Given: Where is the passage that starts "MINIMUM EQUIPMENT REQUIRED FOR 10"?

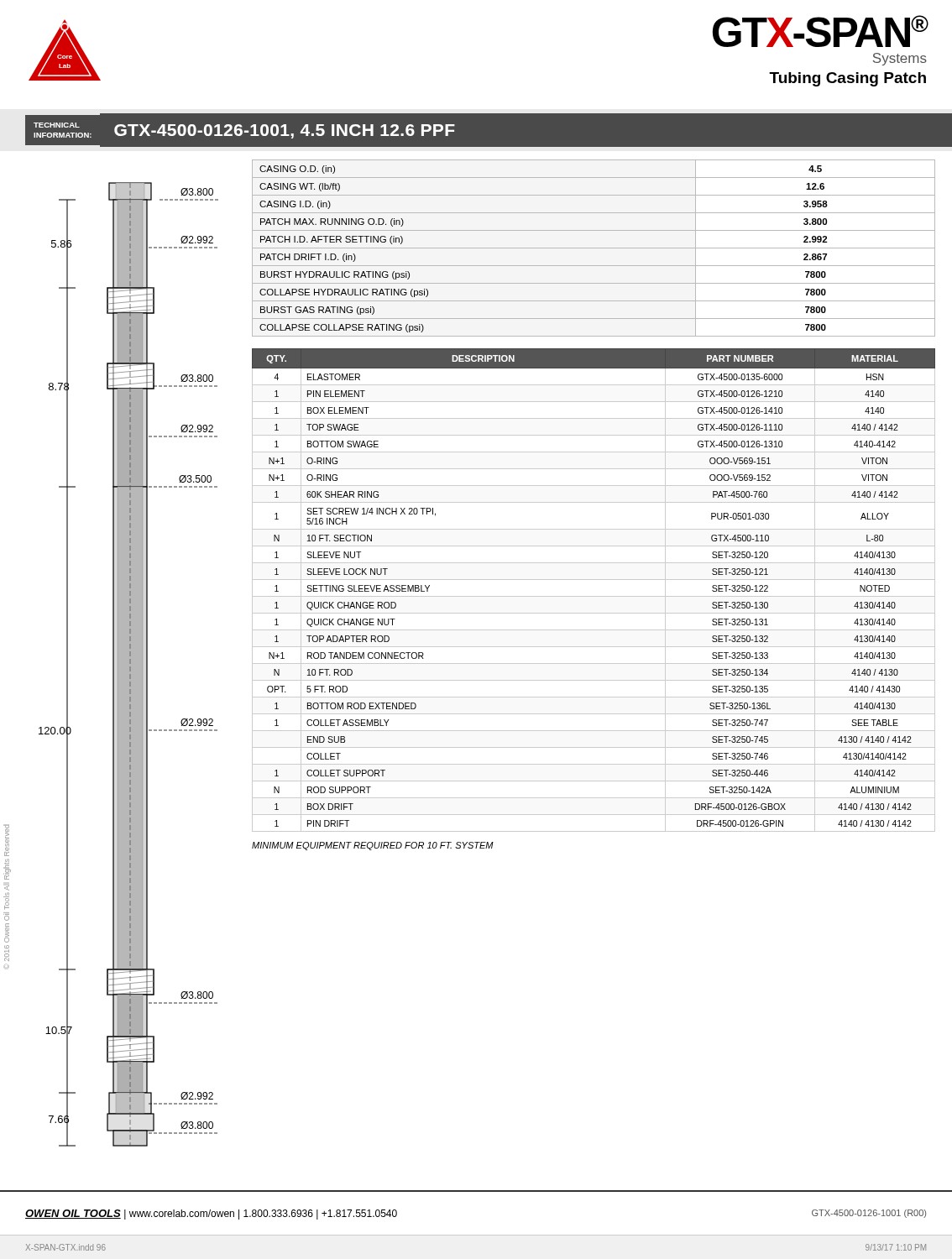Looking at the screenshot, I should point(373,845).
